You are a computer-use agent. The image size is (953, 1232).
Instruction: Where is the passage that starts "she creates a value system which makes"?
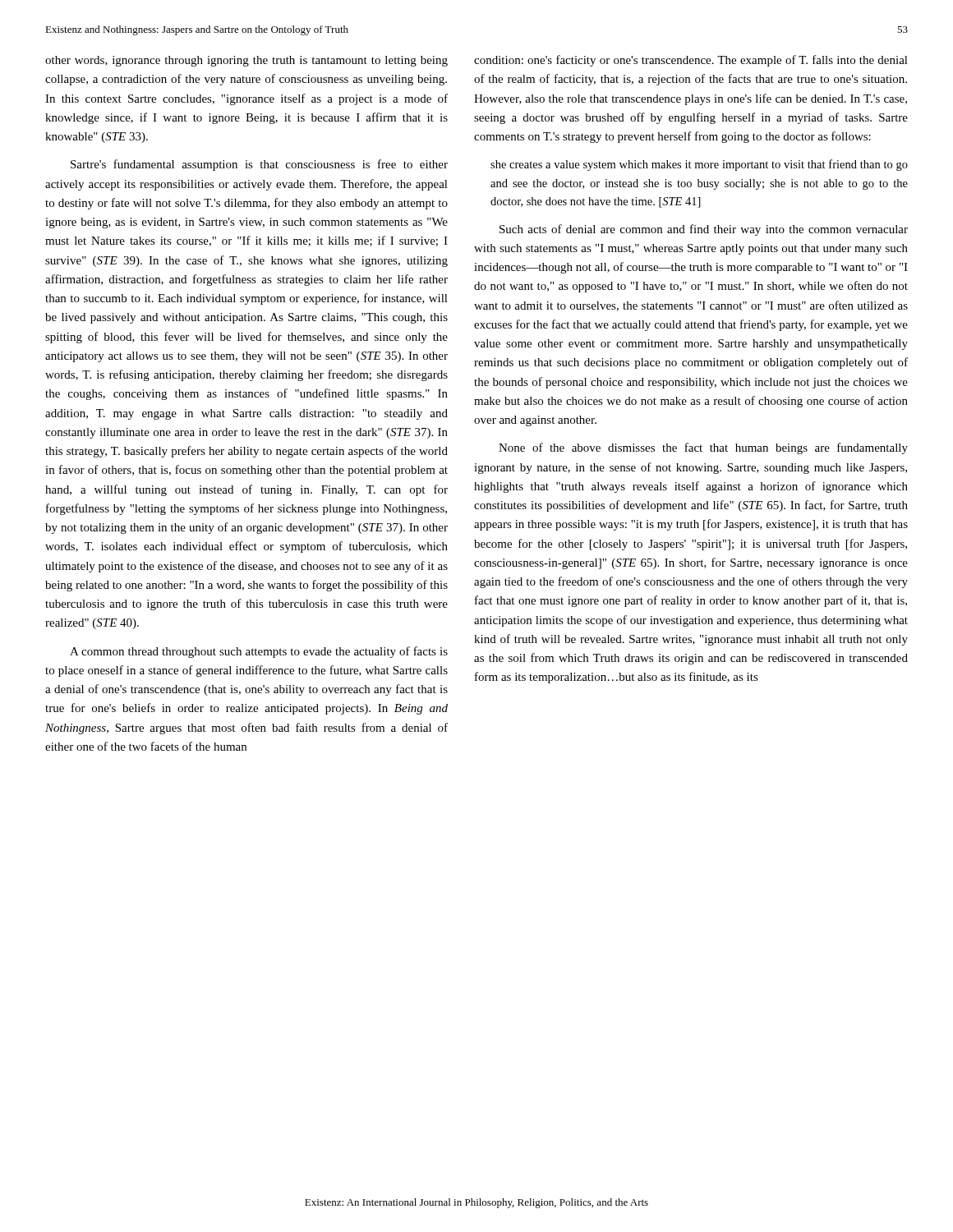(699, 183)
